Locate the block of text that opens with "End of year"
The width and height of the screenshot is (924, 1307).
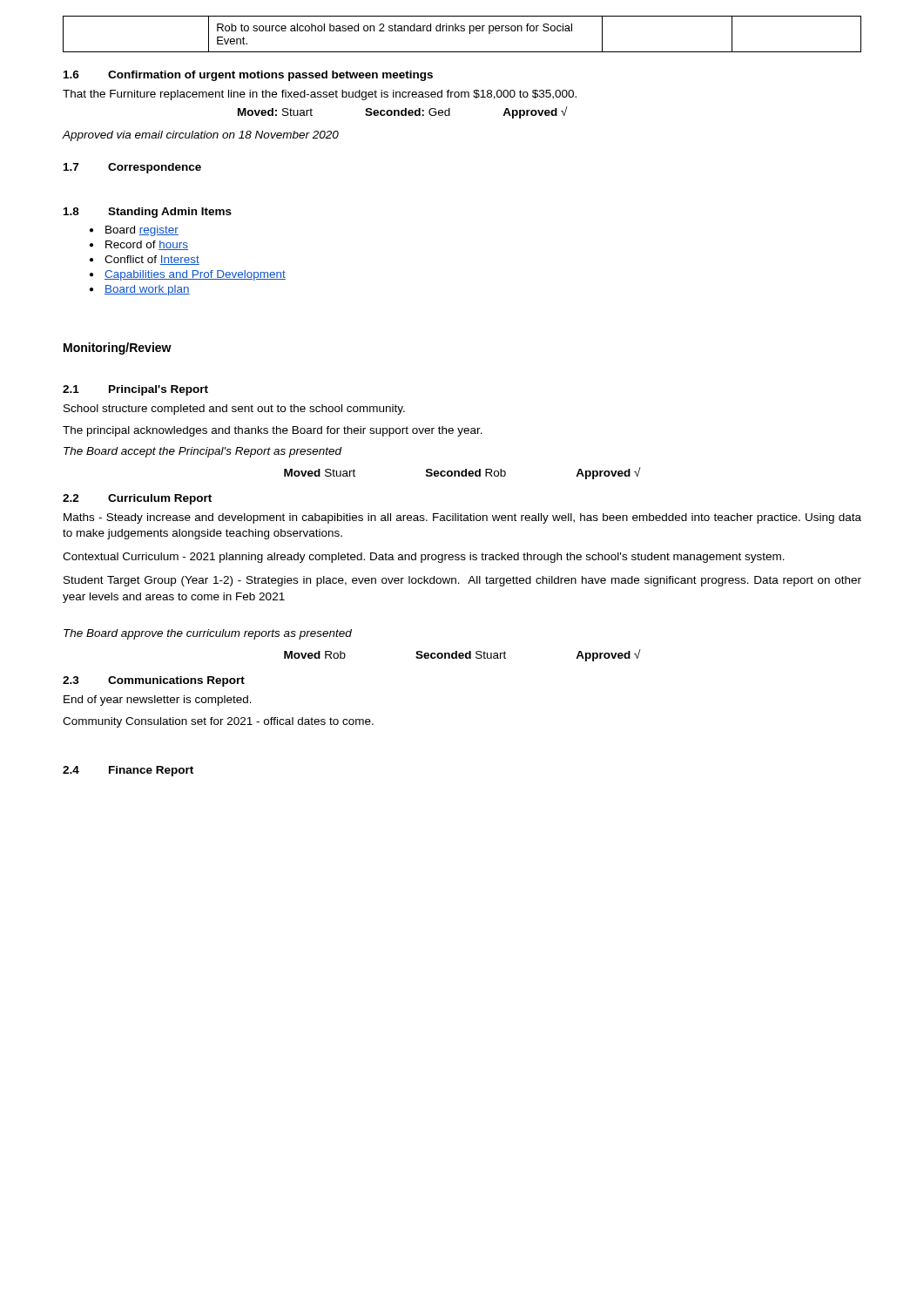[157, 699]
